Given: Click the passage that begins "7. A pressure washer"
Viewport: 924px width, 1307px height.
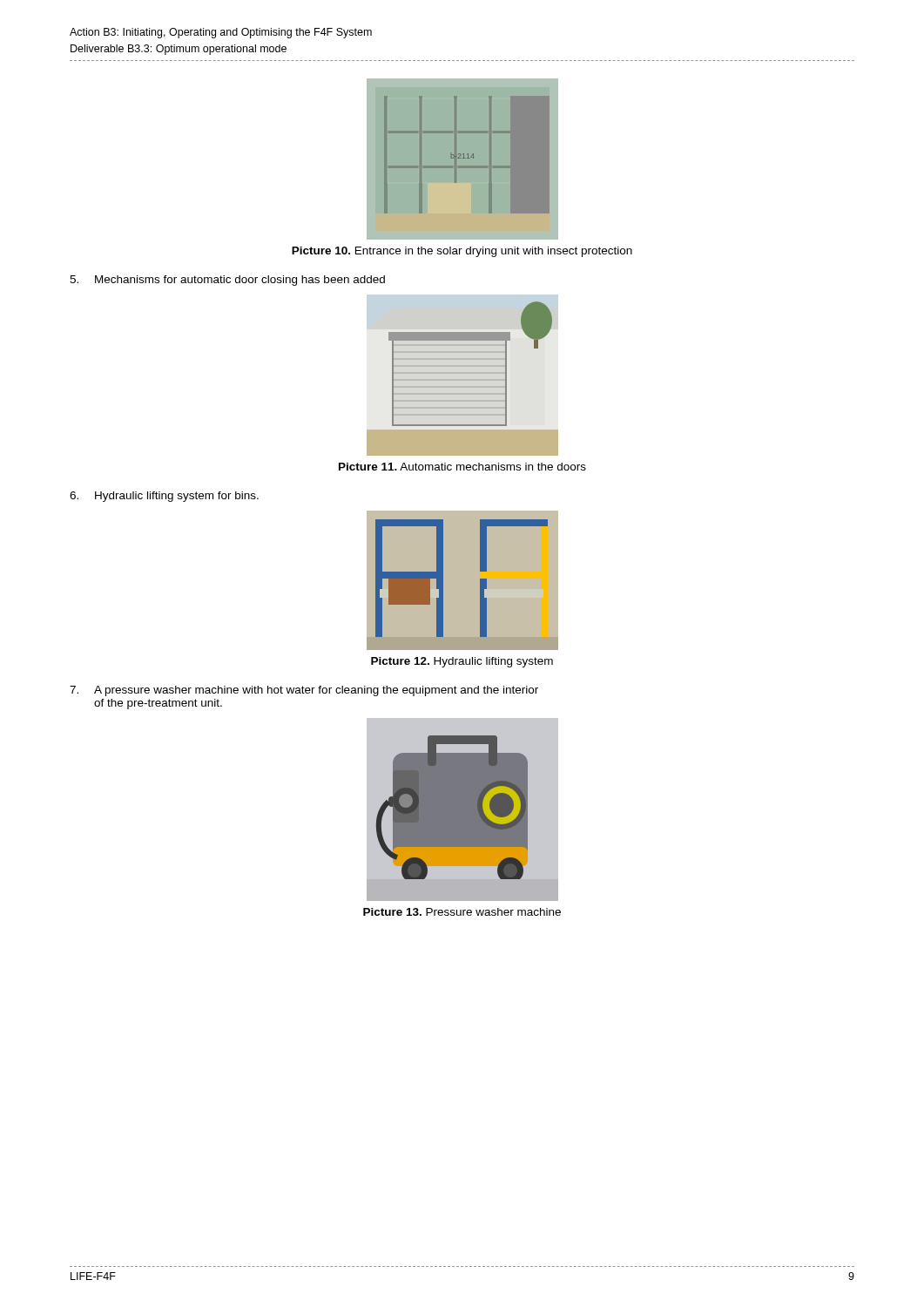Looking at the screenshot, I should [x=462, y=696].
